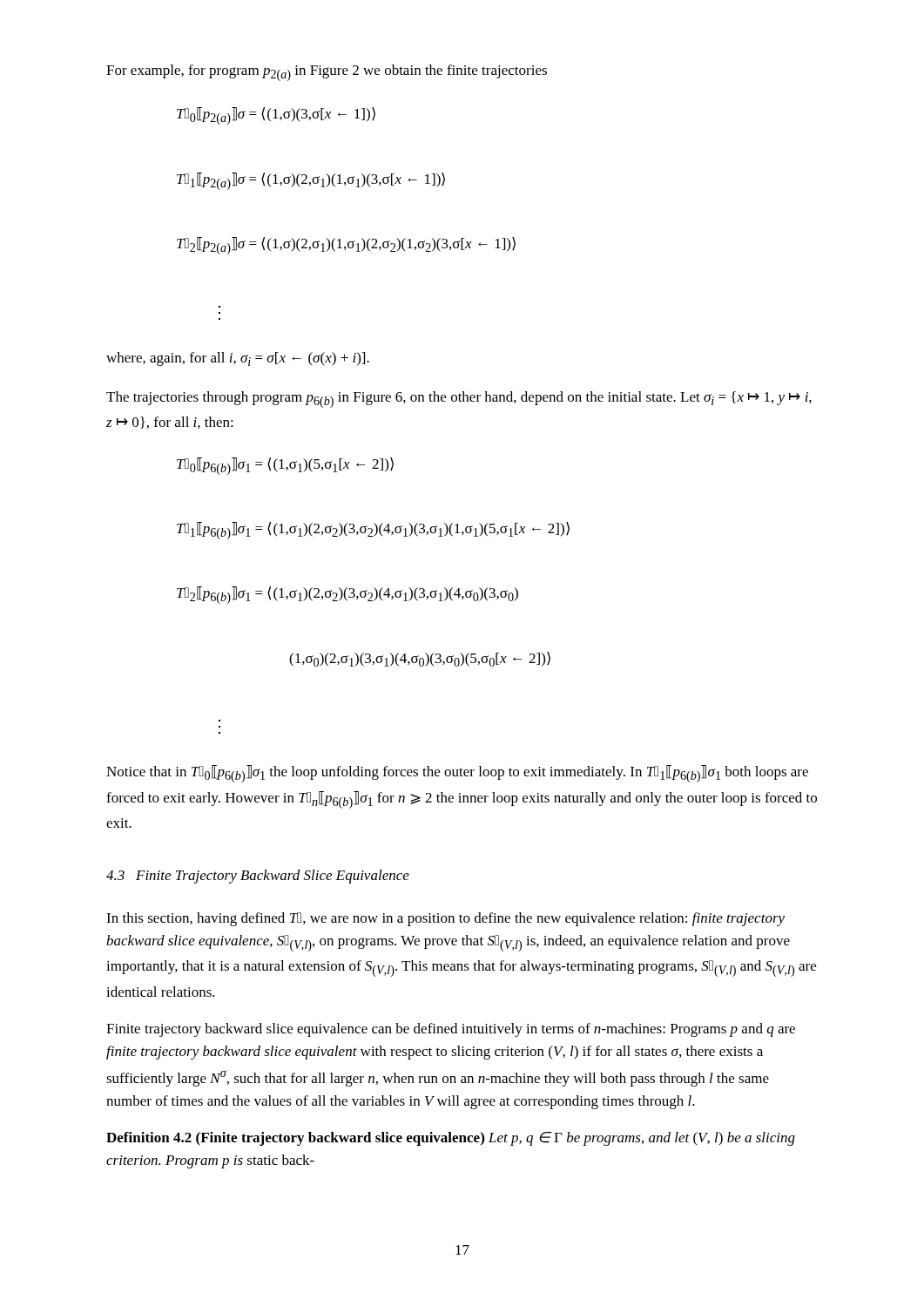This screenshot has height=1307, width=924.
Task: Locate the text block with the text "In this section, having defined"
Action: (462, 955)
